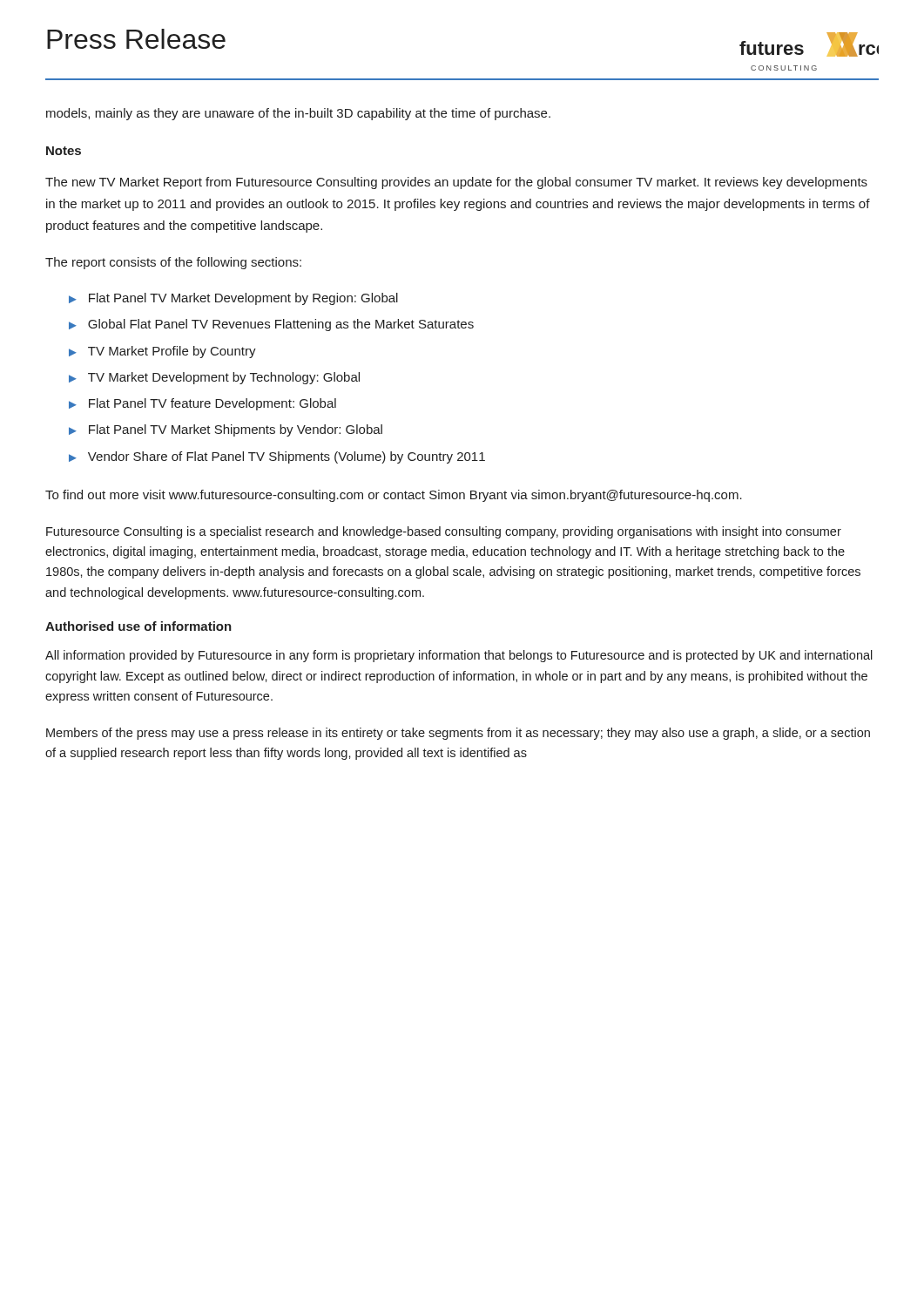Screen dimensions: 1307x924
Task: Find the text block that says "To find out more visit www.futuresource-consulting.com or contact"
Action: pyautogui.click(x=394, y=494)
